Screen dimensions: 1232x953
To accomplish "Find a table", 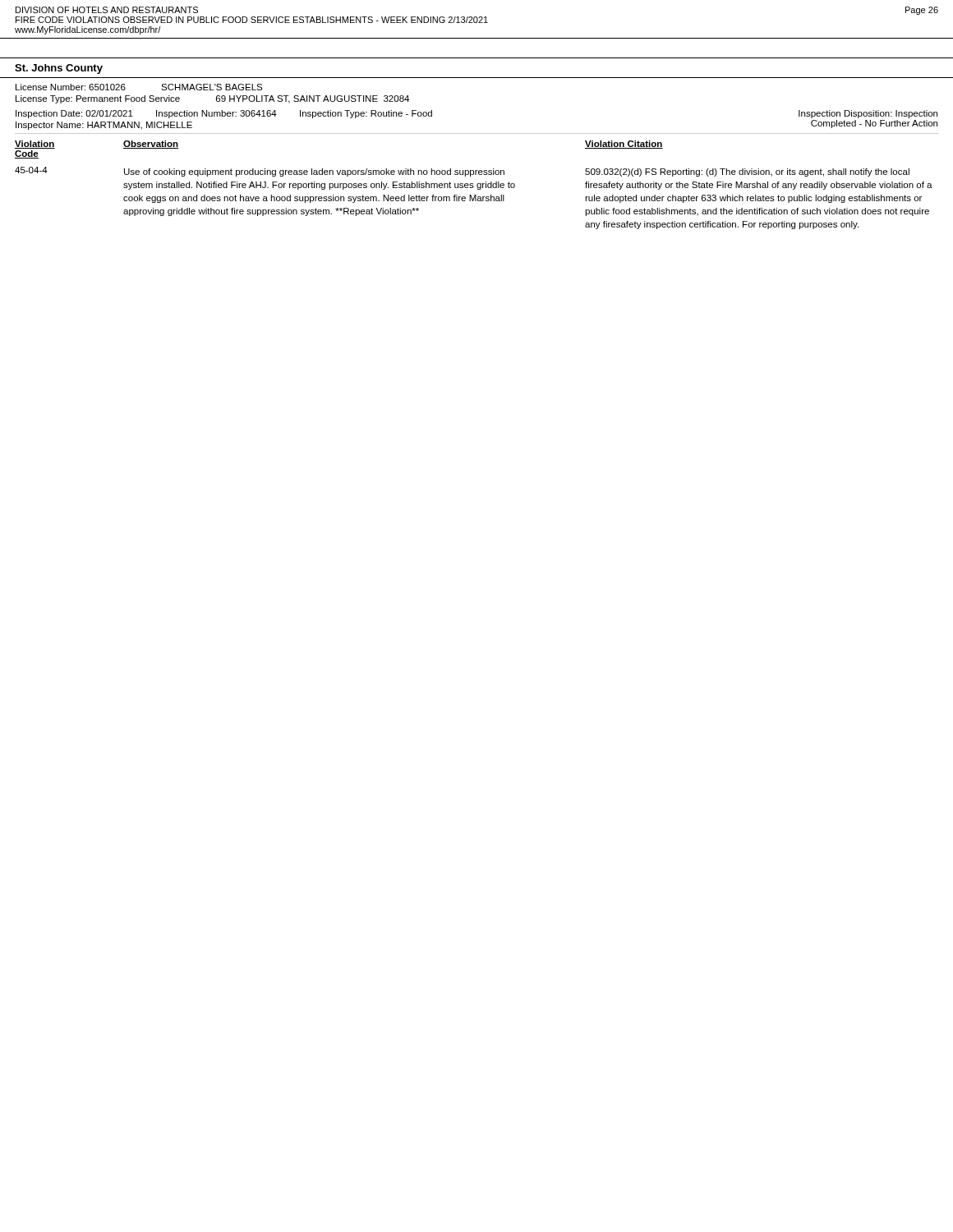I will [476, 185].
